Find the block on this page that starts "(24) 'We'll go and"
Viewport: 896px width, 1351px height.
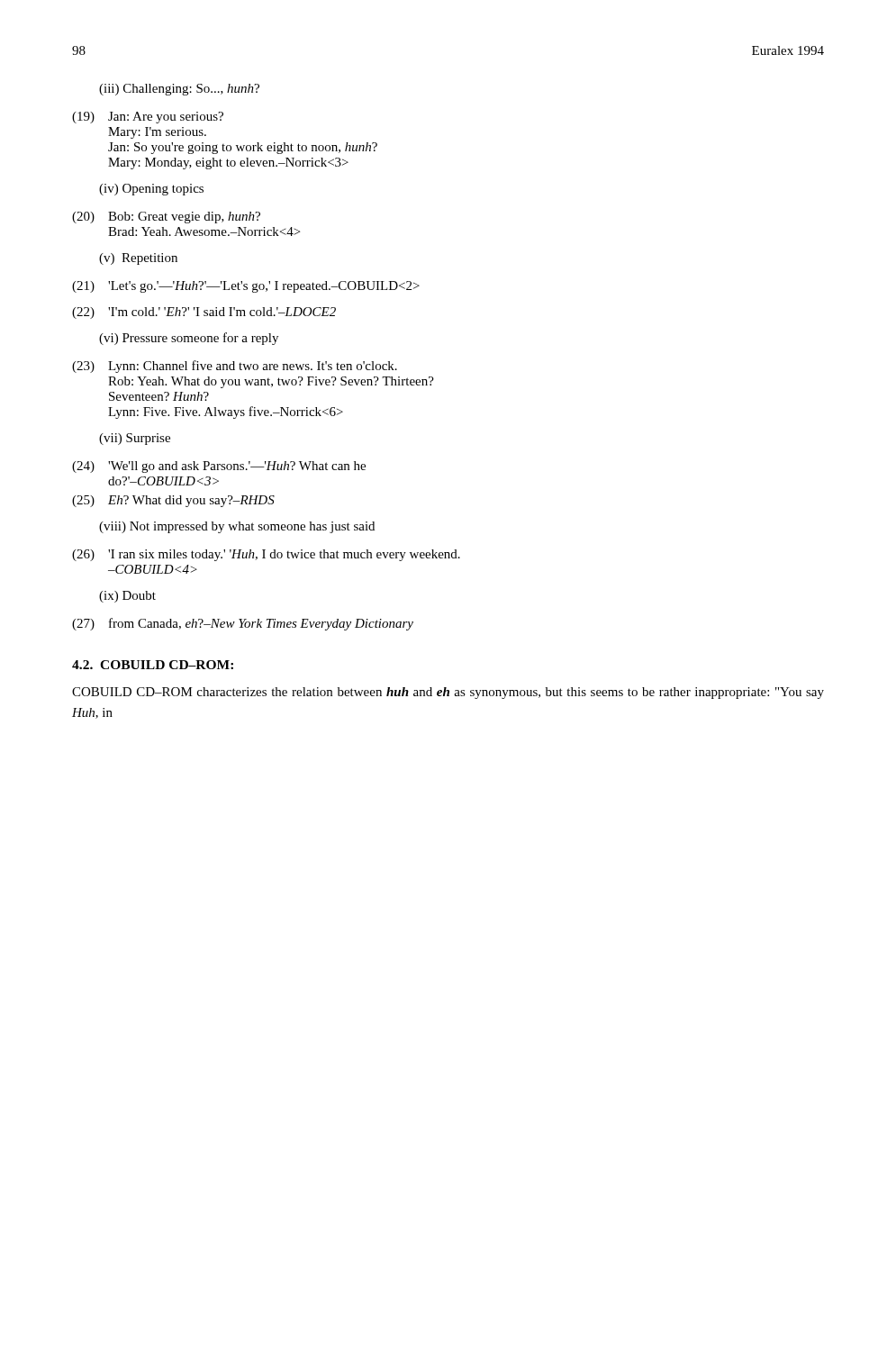click(219, 467)
